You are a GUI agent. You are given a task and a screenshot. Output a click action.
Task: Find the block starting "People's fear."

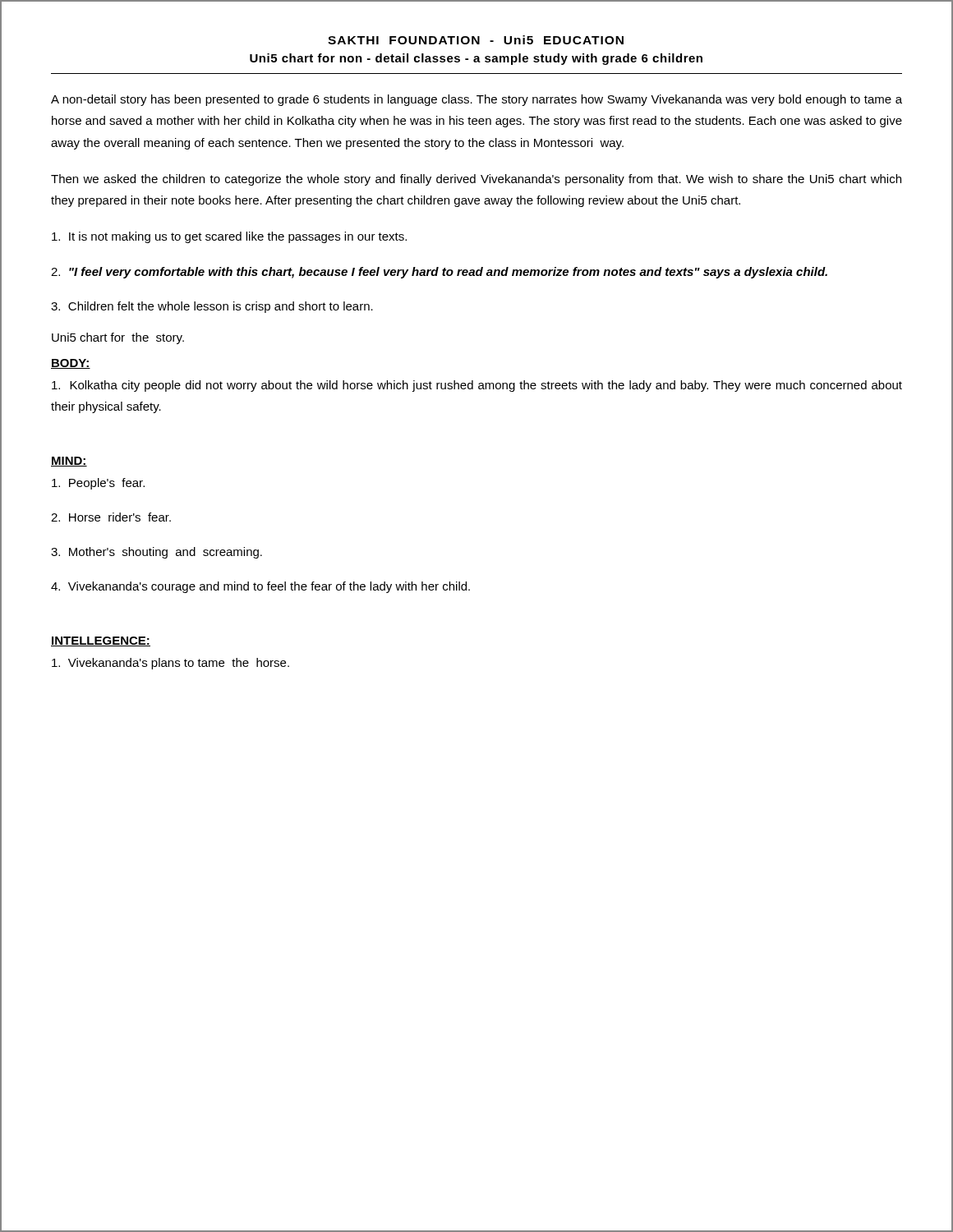point(98,482)
